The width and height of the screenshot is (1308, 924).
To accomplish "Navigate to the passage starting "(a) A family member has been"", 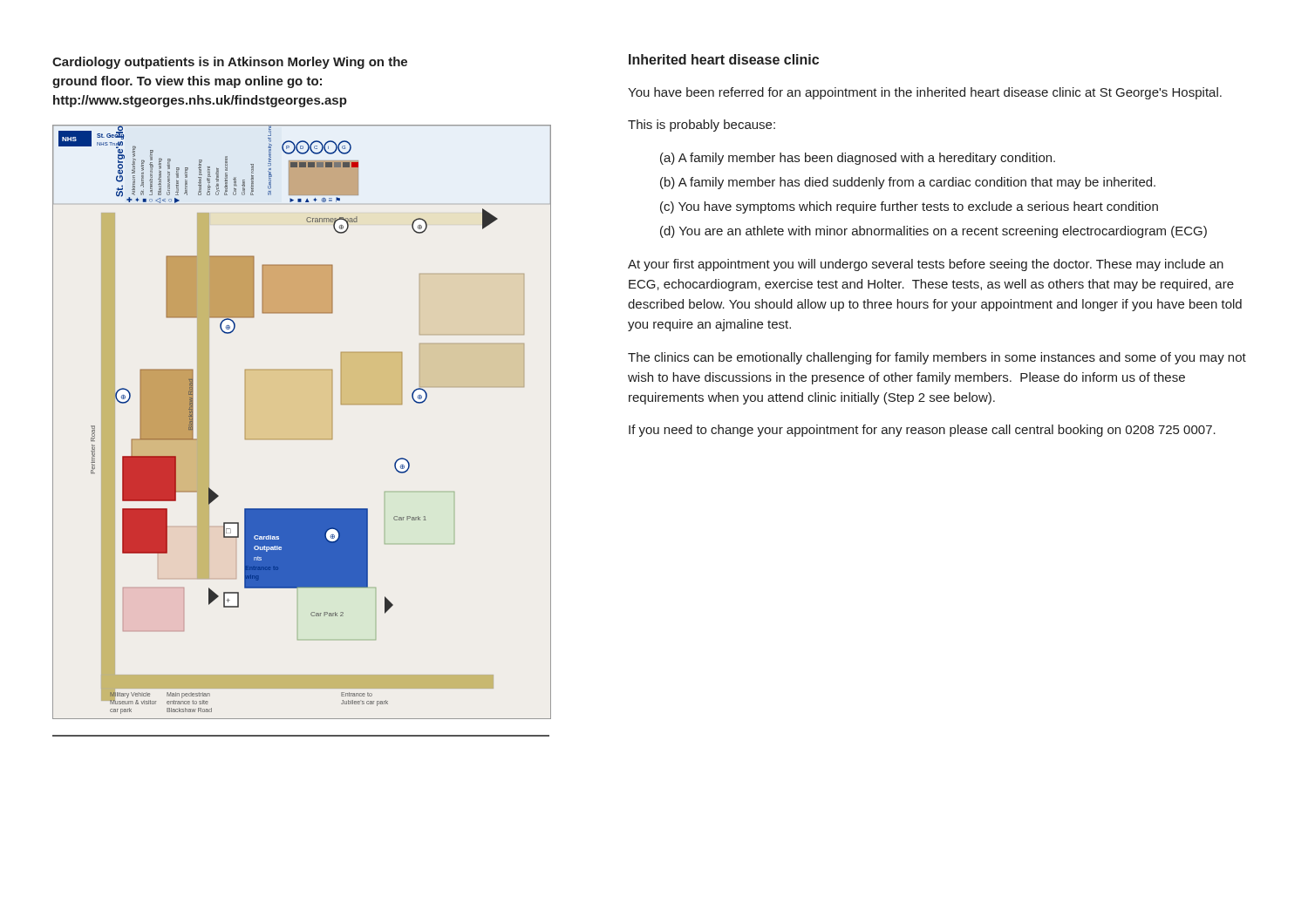I will click(858, 157).
